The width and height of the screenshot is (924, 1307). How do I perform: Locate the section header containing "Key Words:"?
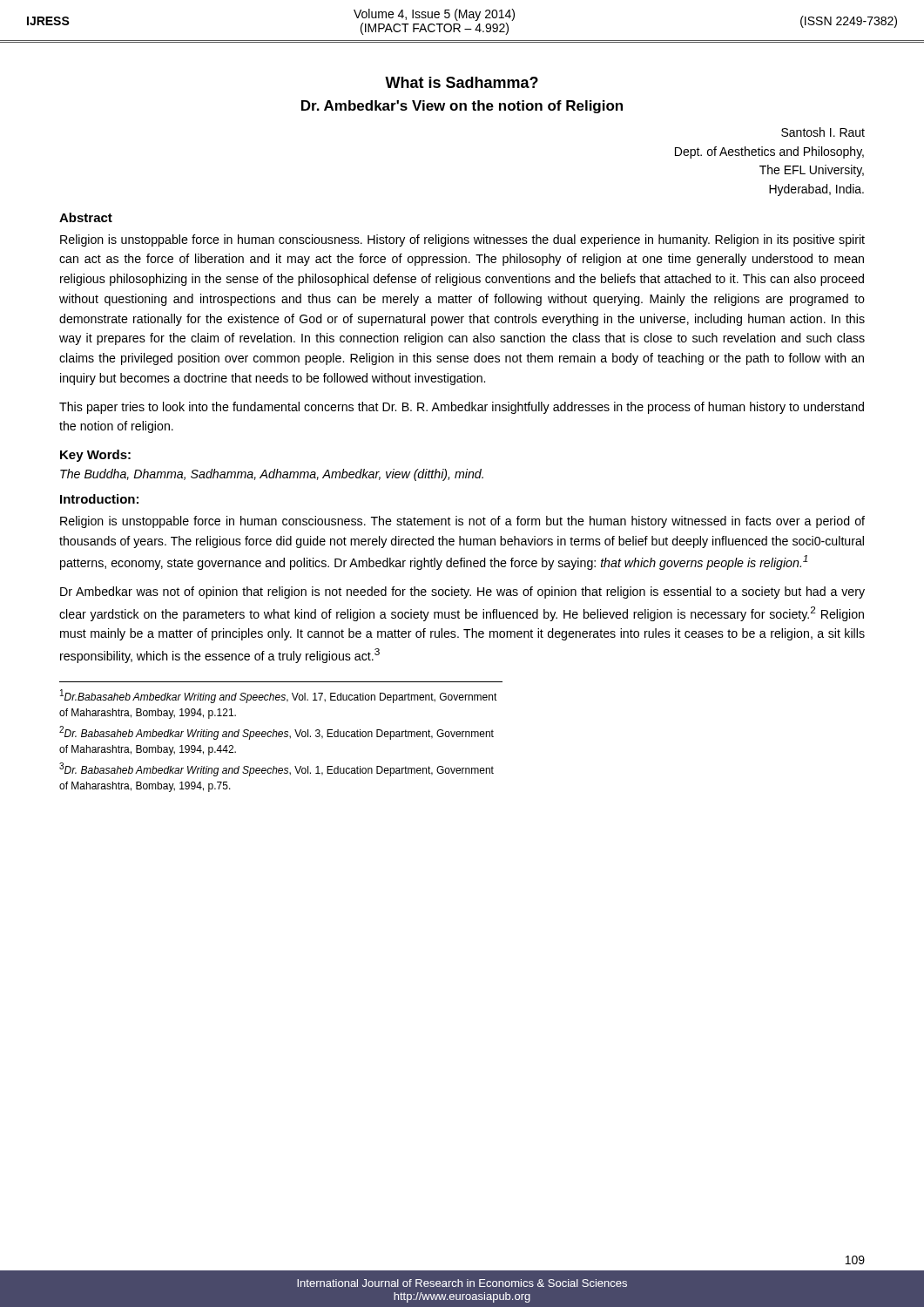95,454
